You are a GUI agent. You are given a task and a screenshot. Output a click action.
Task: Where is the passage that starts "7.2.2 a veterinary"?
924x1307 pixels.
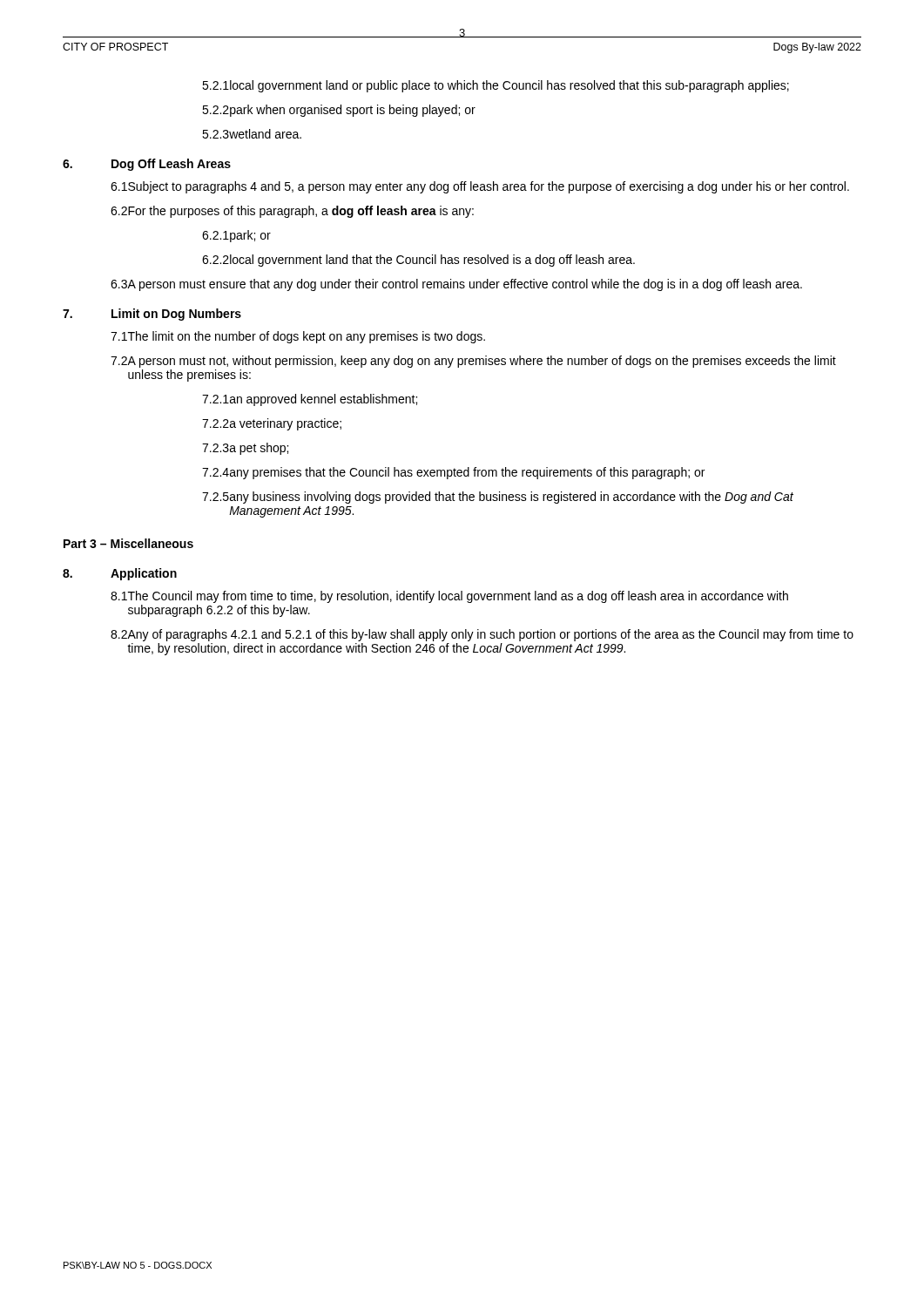tap(272, 424)
